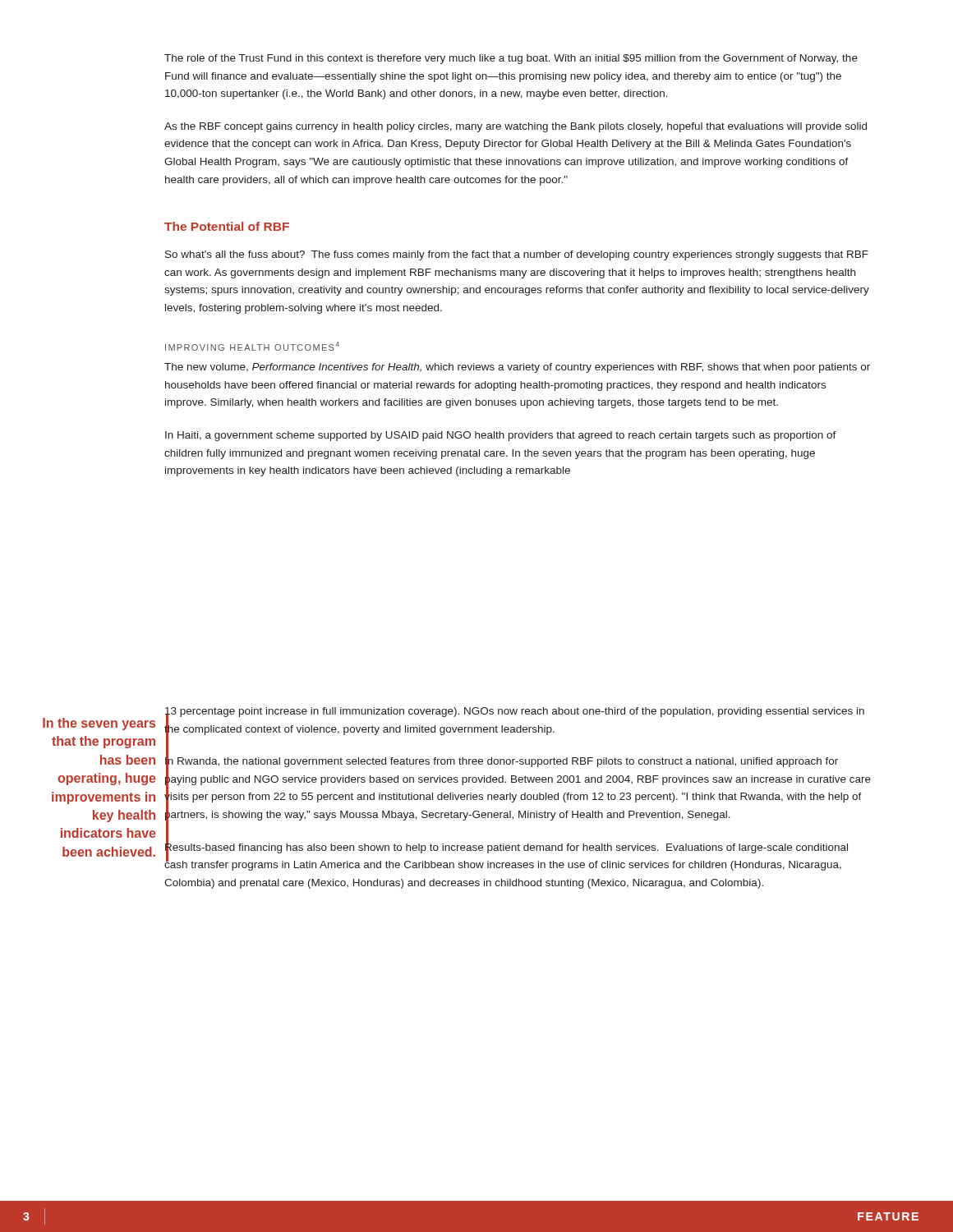Click on the text block that reads "In the seven years that the"
This screenshot has height=1232, width=953.
99,788
